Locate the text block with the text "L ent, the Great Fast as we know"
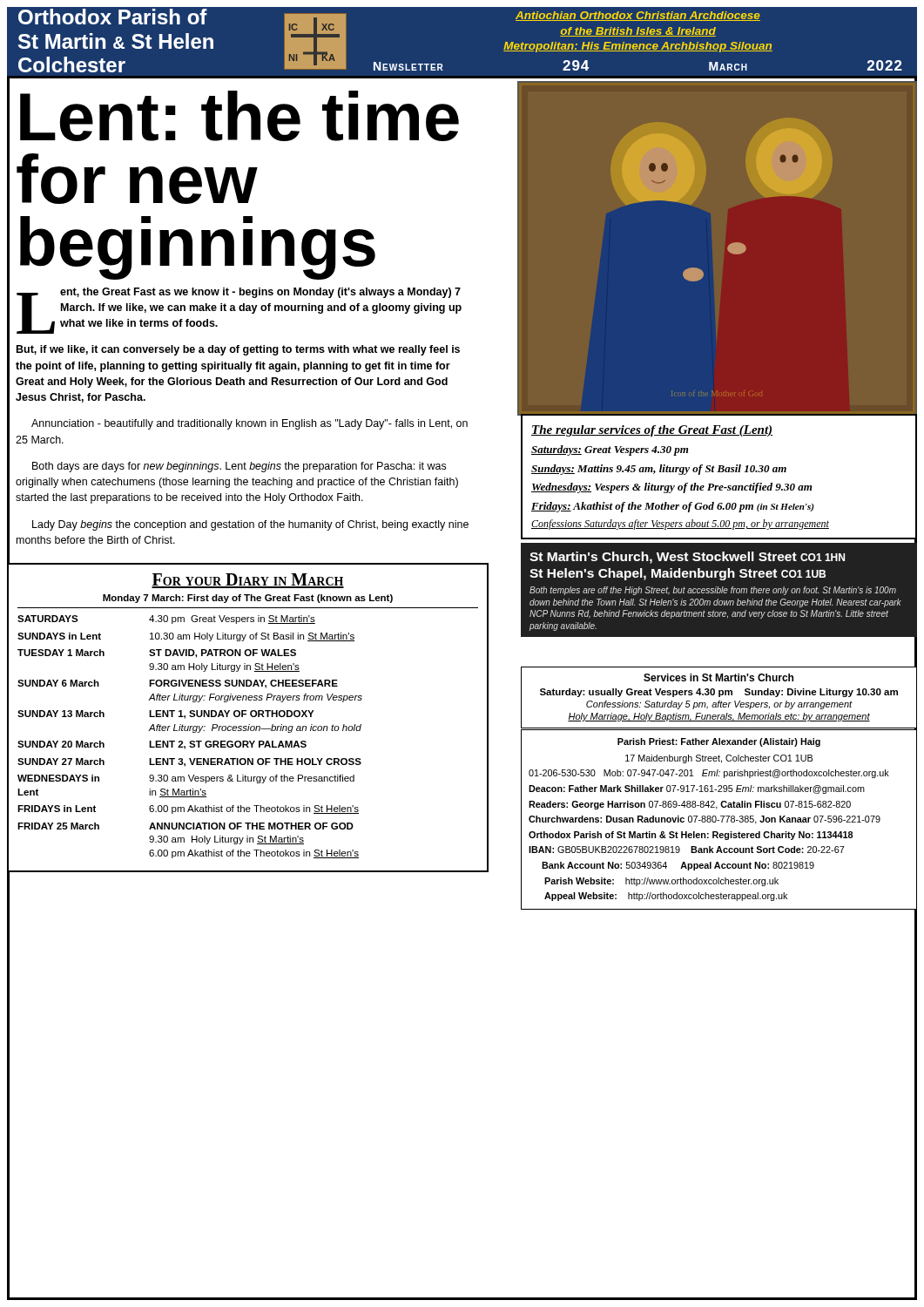Screen dimensions: 1307x924 (244, 510)
